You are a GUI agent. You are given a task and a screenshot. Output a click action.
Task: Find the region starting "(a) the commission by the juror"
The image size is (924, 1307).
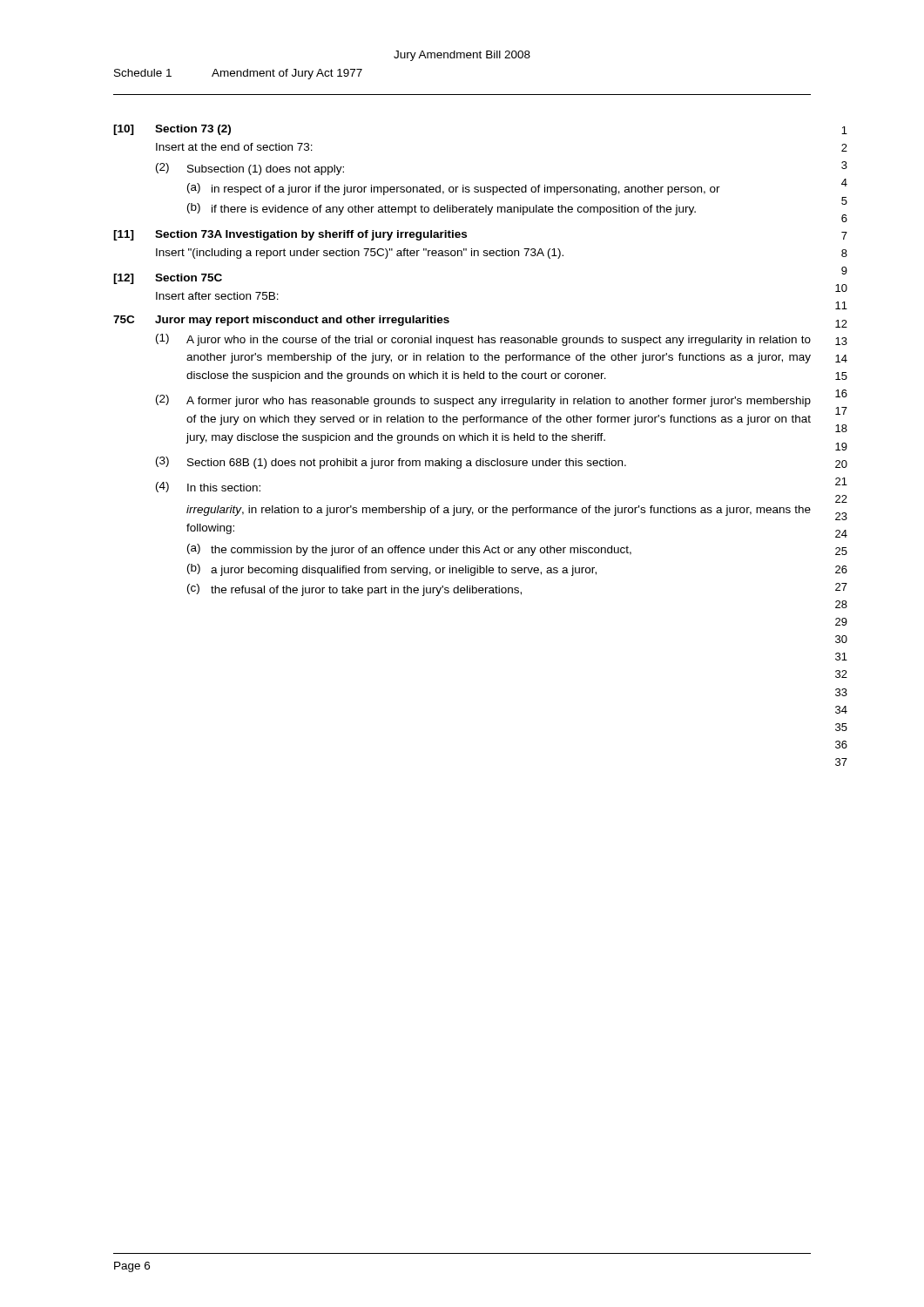[462, 550]
